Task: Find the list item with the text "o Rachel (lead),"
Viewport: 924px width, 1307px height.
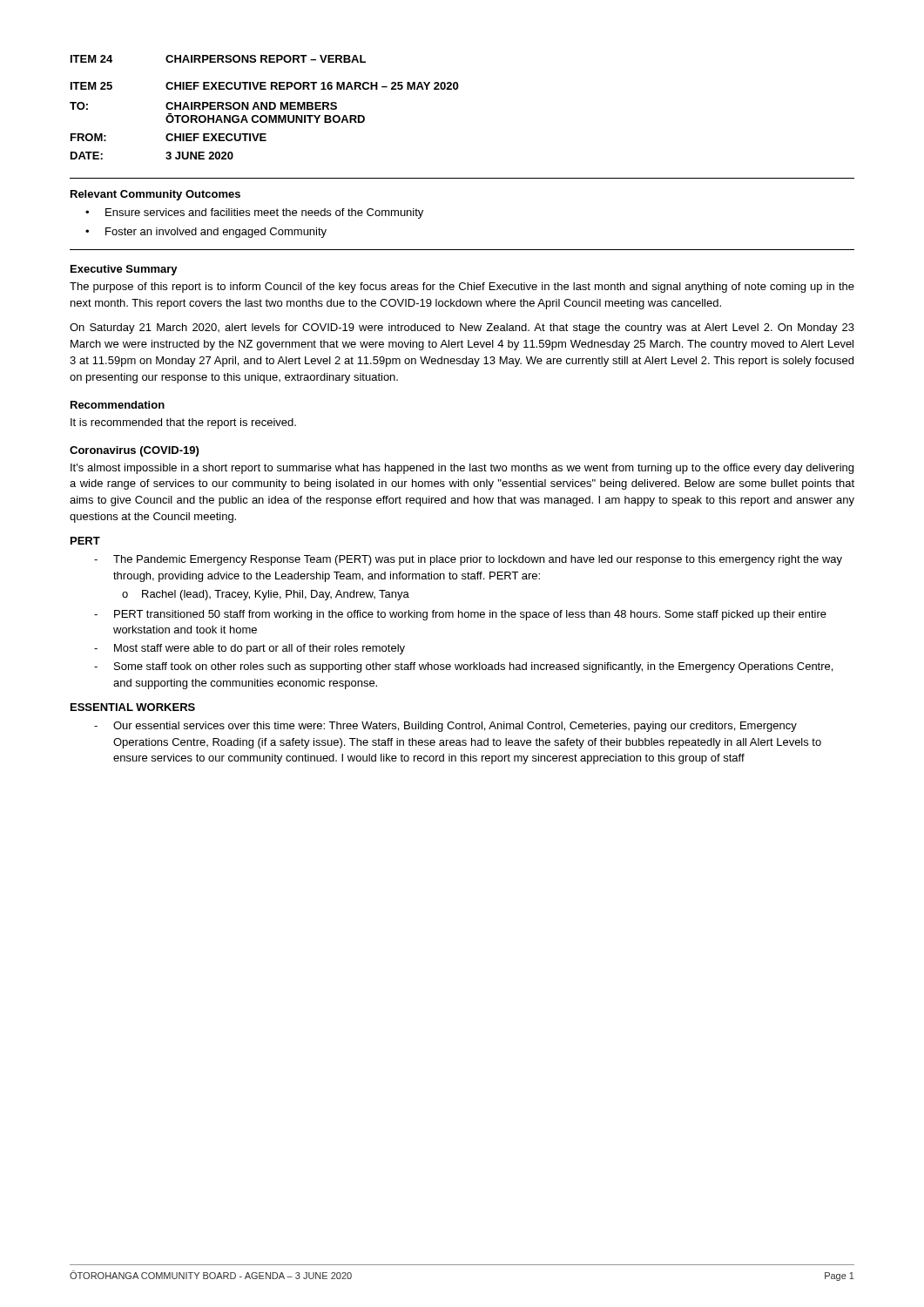Action: [266, 594]
